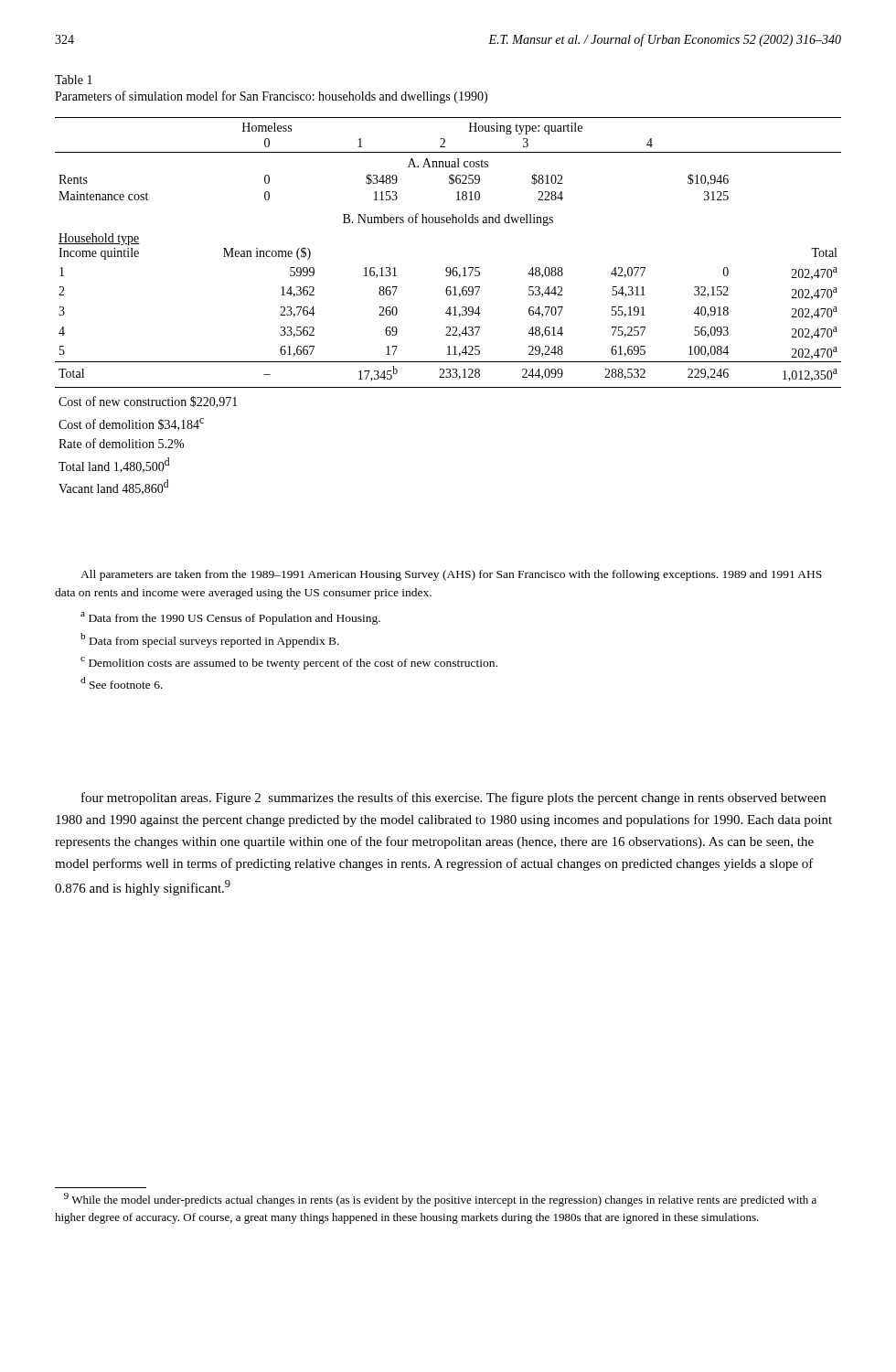The height and width of the screenshot is (1372, 896).
Task: Click on the text block starting "9 While the model"
Action: 448,1208
